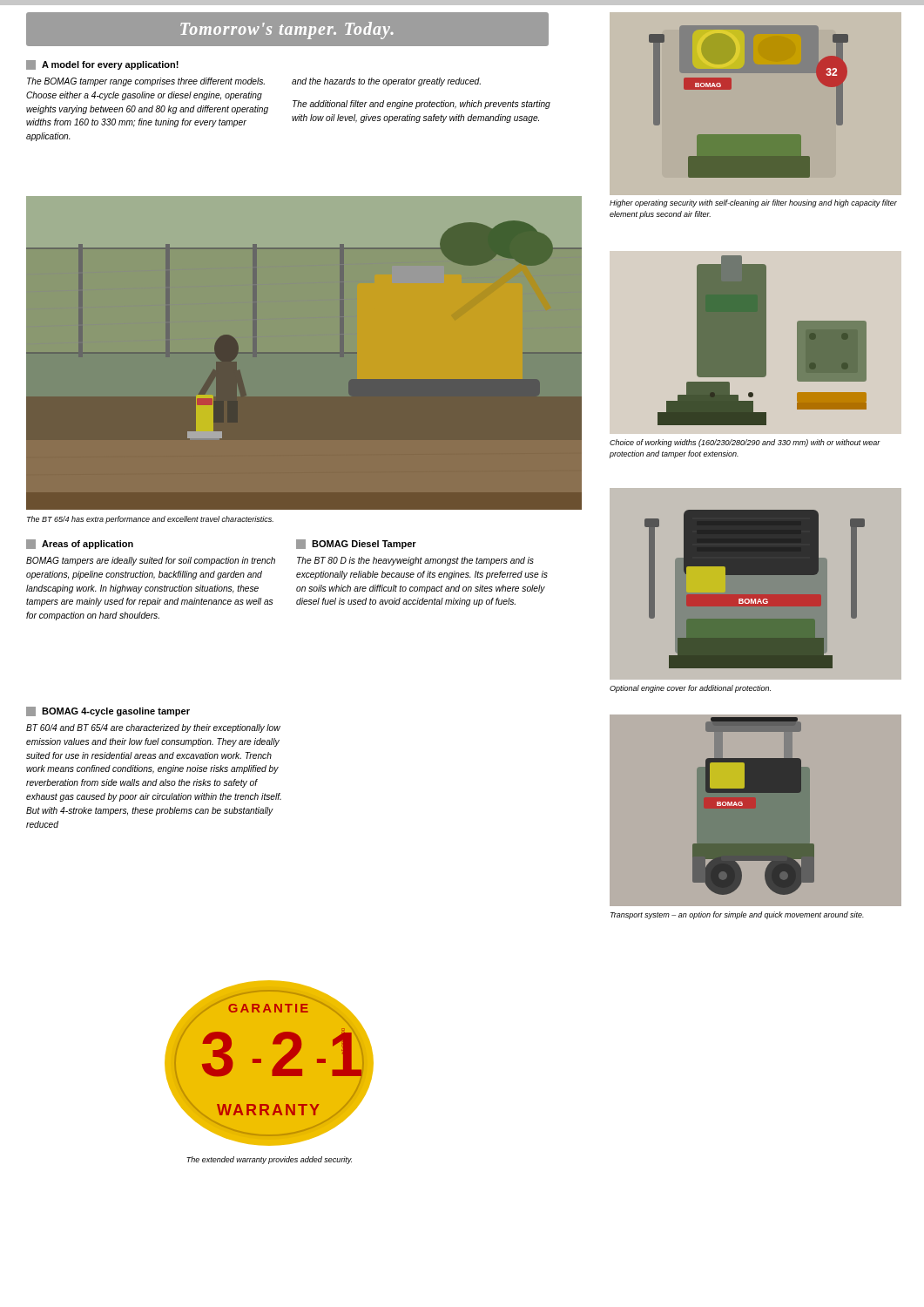924x1307 pixels.
Task: Locate the block starting "Higher operating security with self-cleaning"
Action: pos(756,209)
